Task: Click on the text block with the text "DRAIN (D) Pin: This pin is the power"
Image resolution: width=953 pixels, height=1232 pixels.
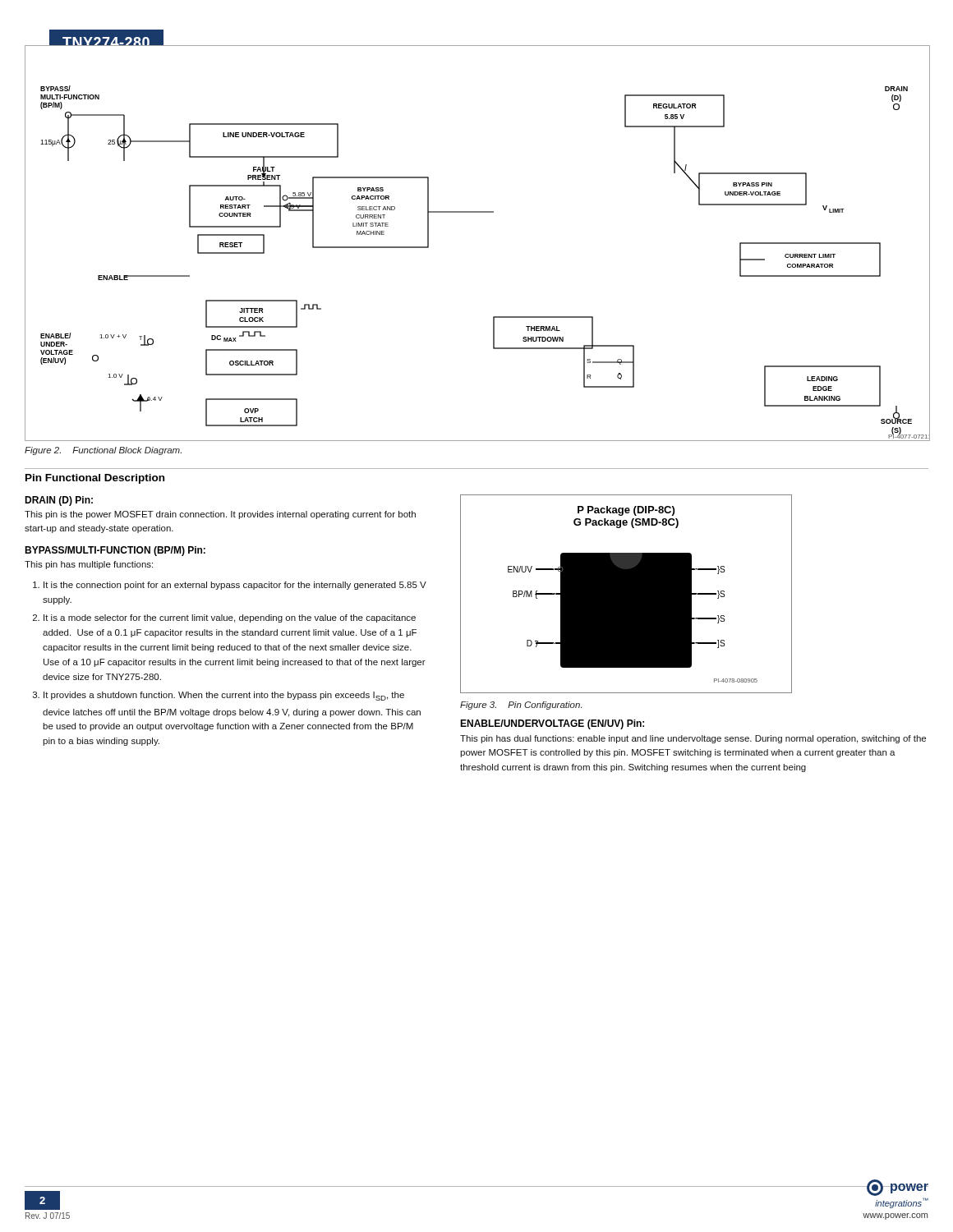Action: (226, 515)
